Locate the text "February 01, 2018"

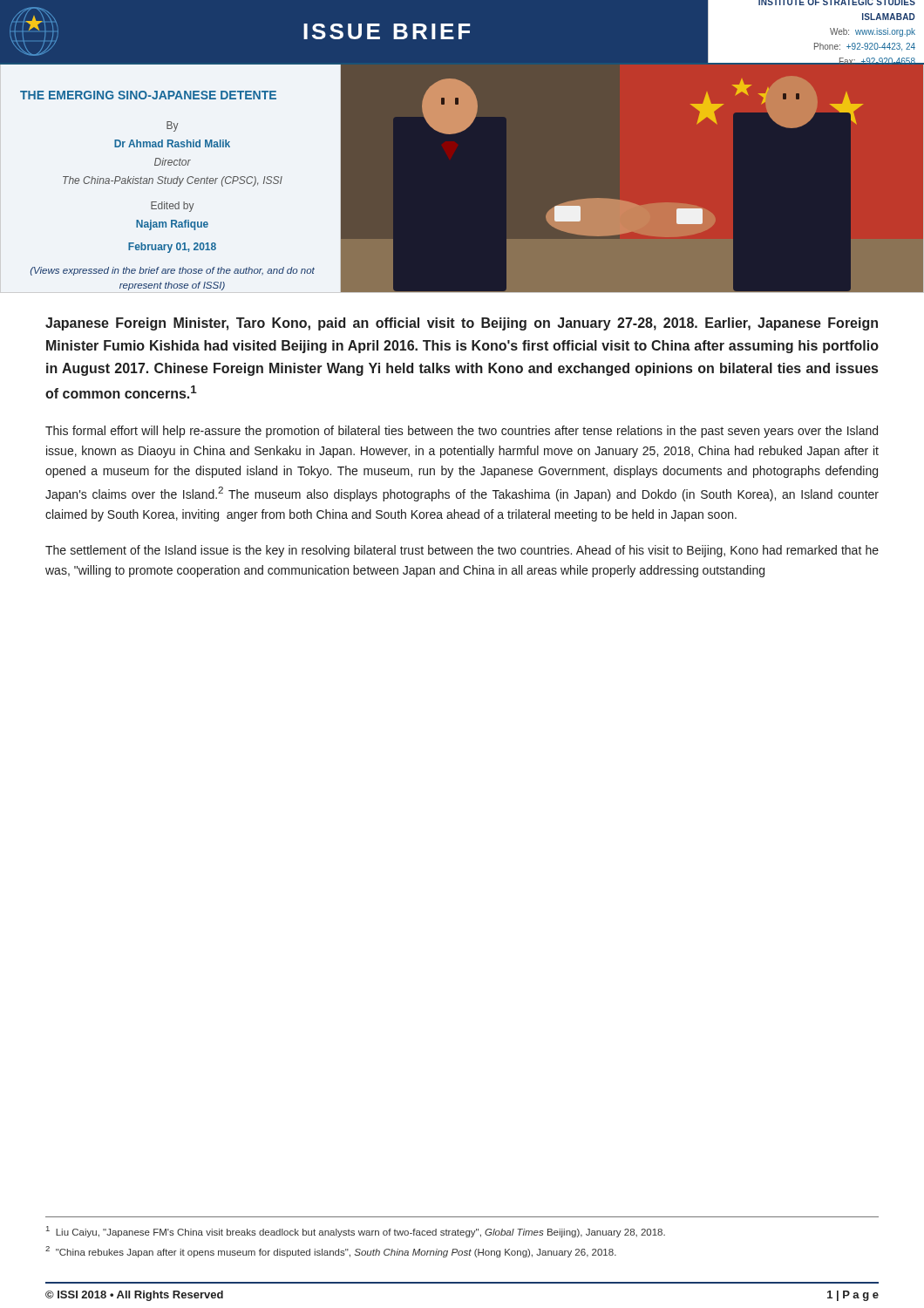point(172,246)
